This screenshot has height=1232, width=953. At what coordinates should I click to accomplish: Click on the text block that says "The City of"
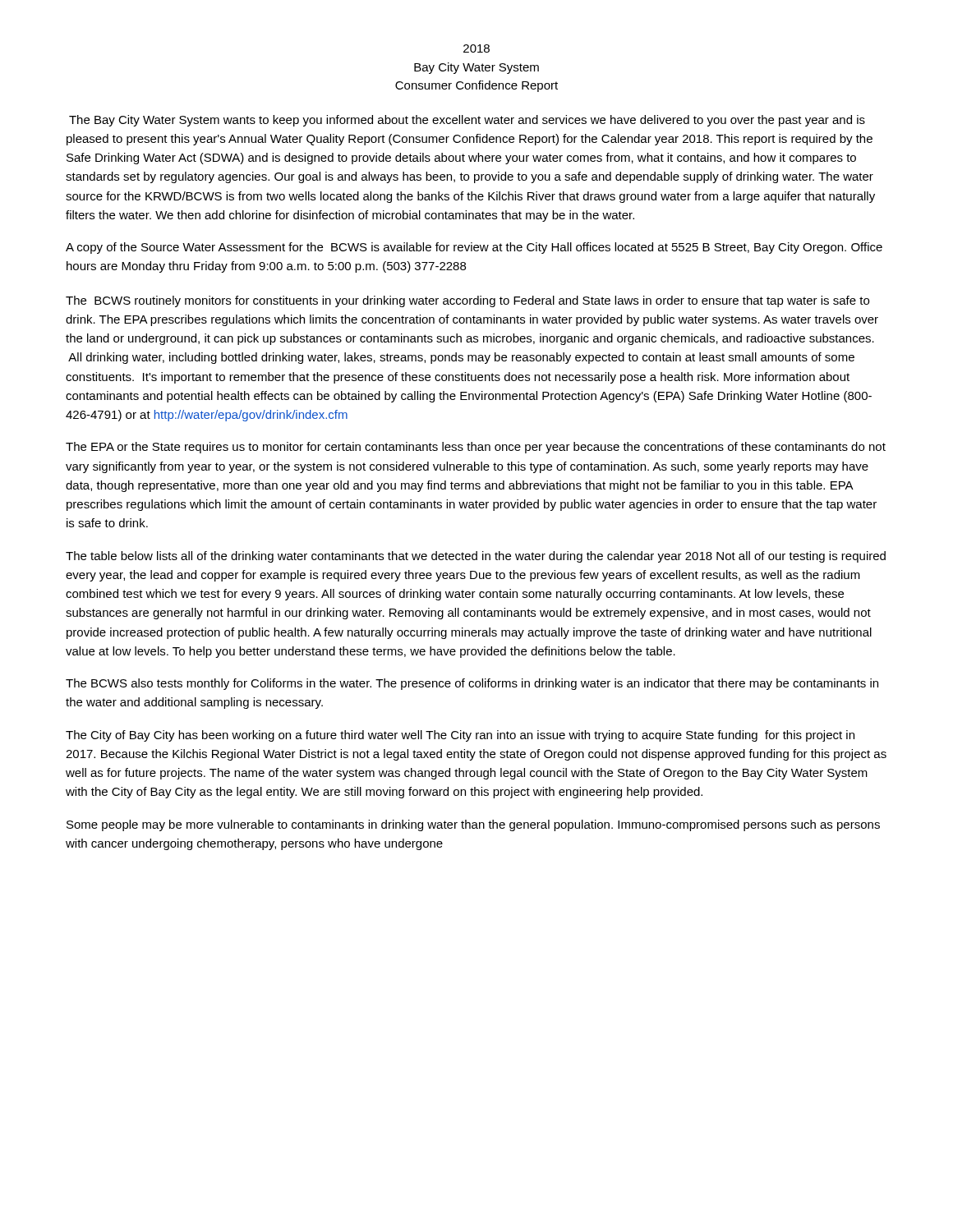coord(476,763)
